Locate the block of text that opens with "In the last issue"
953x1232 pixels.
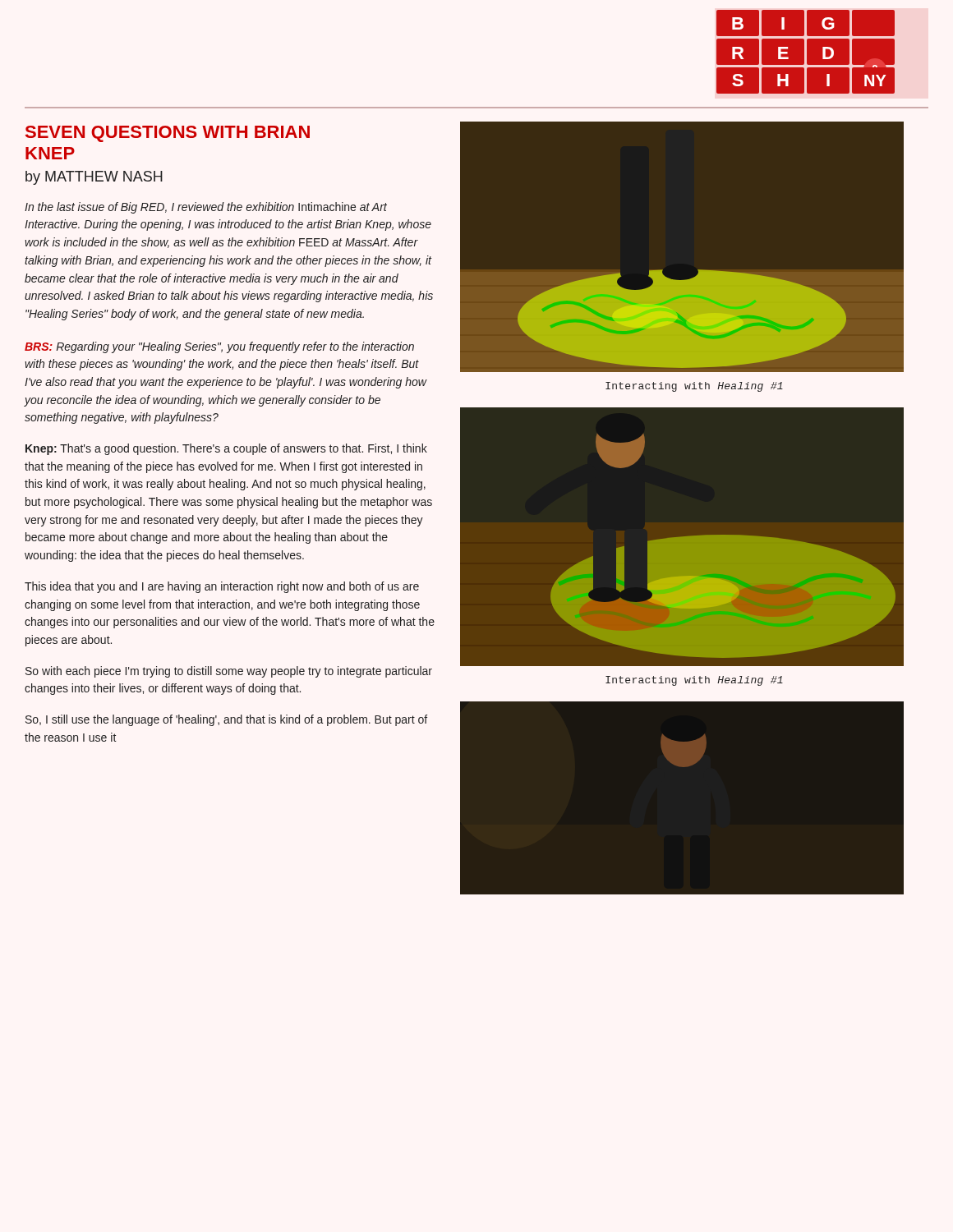230,261
